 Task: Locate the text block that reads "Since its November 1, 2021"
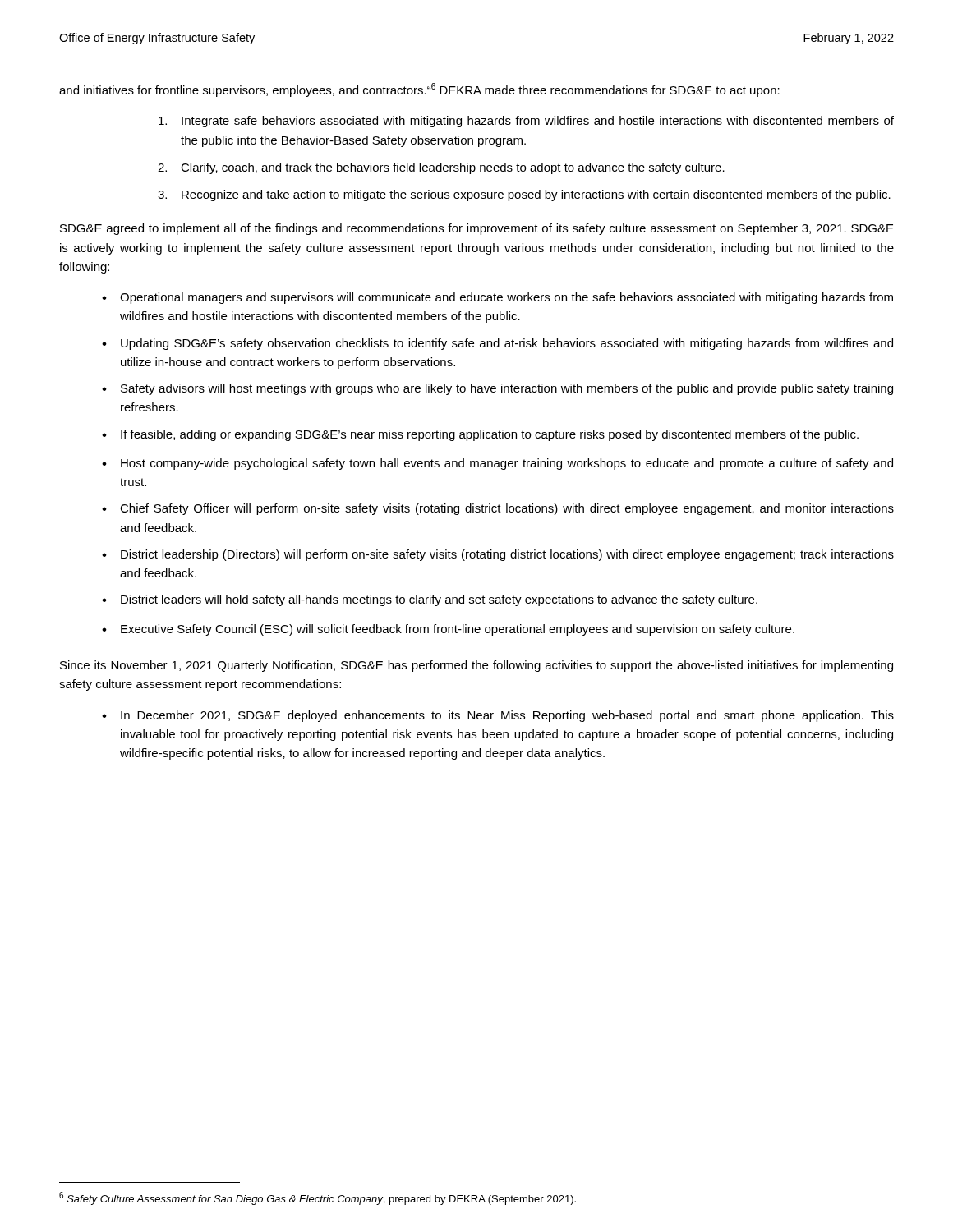click(x=476, y=674)
